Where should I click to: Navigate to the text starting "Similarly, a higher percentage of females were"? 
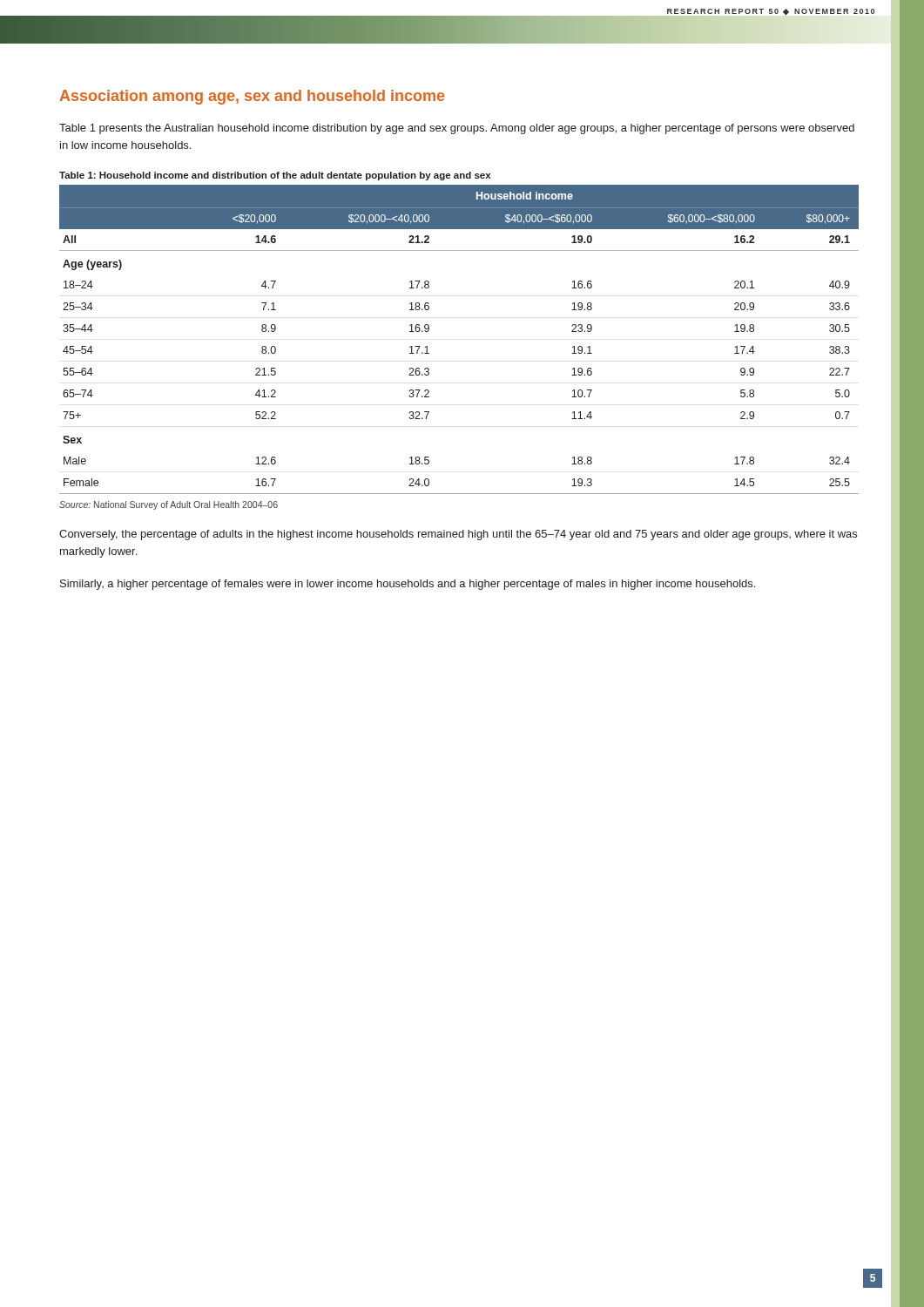point(408,583)
